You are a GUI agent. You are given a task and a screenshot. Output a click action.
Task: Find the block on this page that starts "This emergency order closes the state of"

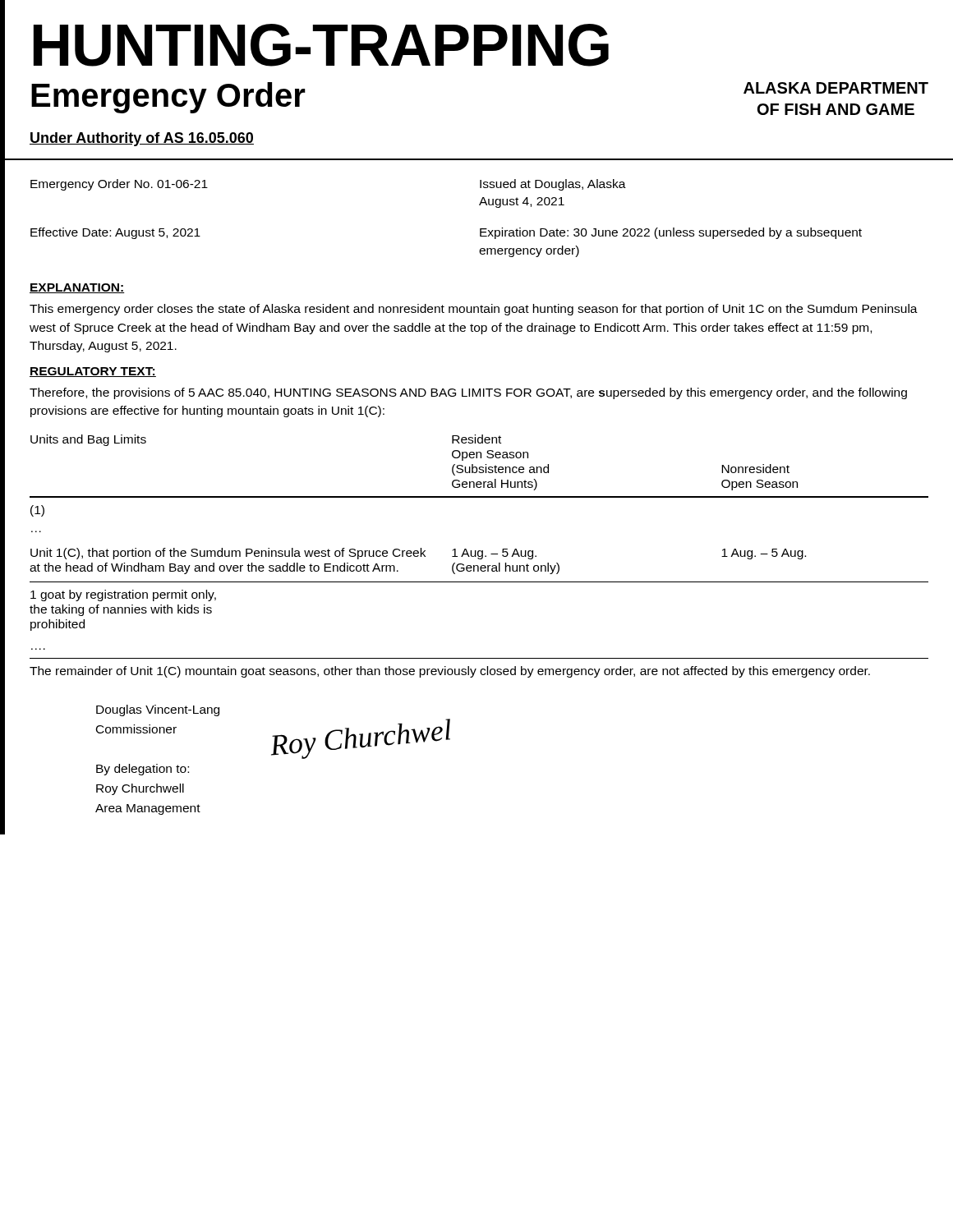[473, 327]
